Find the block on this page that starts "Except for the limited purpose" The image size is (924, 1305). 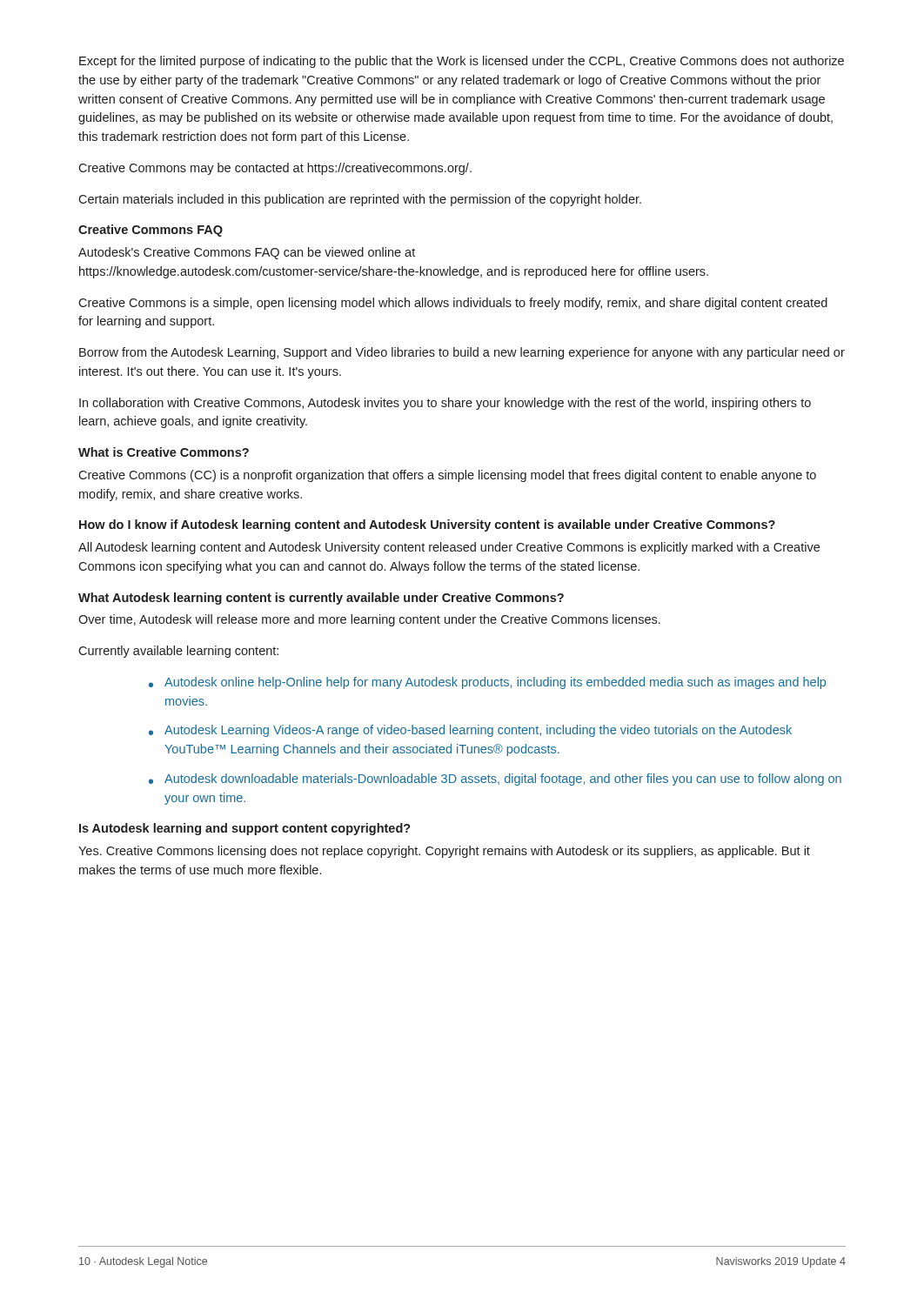coord(461,99)
